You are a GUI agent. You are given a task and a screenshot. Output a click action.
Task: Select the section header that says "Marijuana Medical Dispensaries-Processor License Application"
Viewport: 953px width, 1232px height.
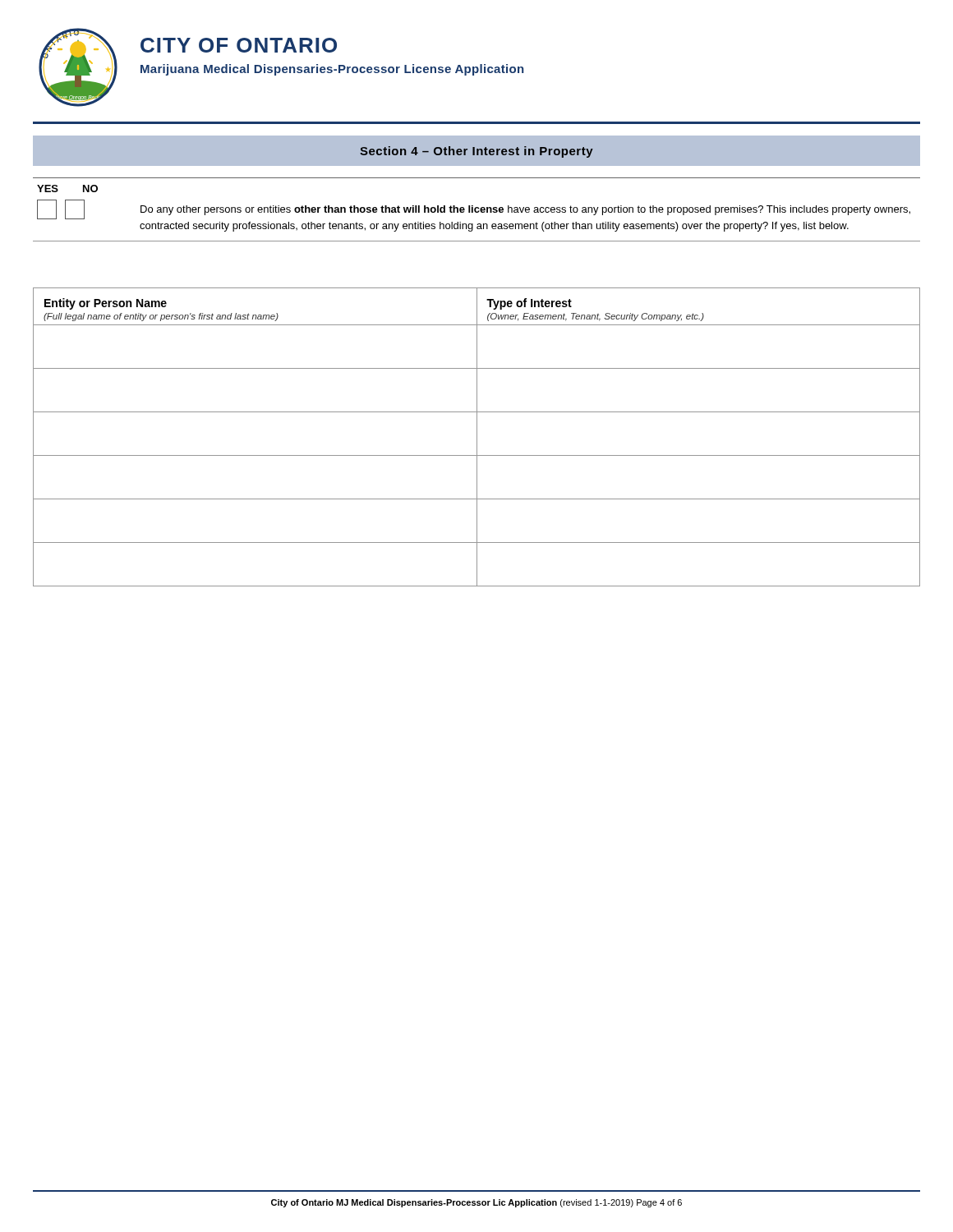(332, 69)
